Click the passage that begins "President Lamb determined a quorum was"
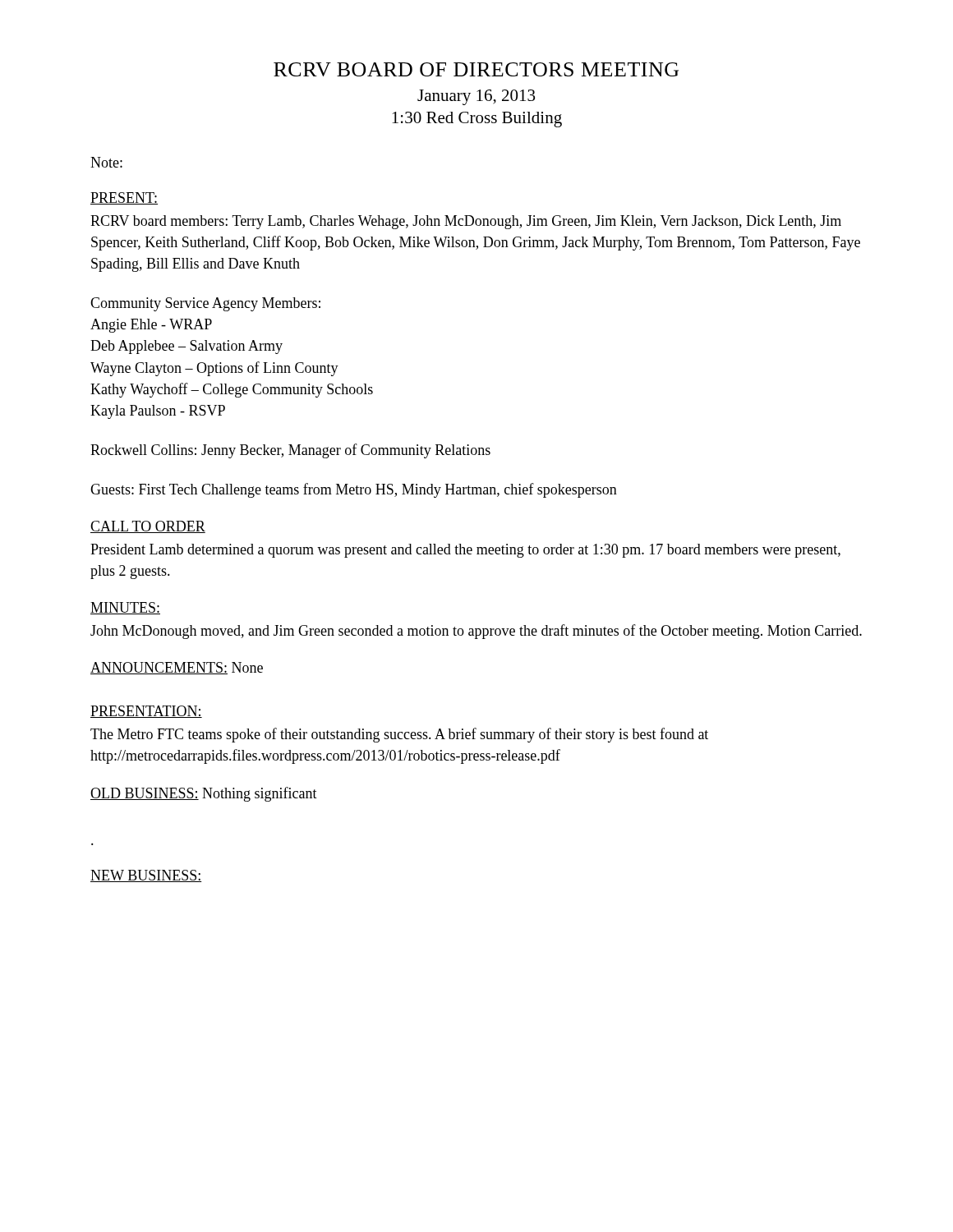953x1232 pixels. [466, 560]
